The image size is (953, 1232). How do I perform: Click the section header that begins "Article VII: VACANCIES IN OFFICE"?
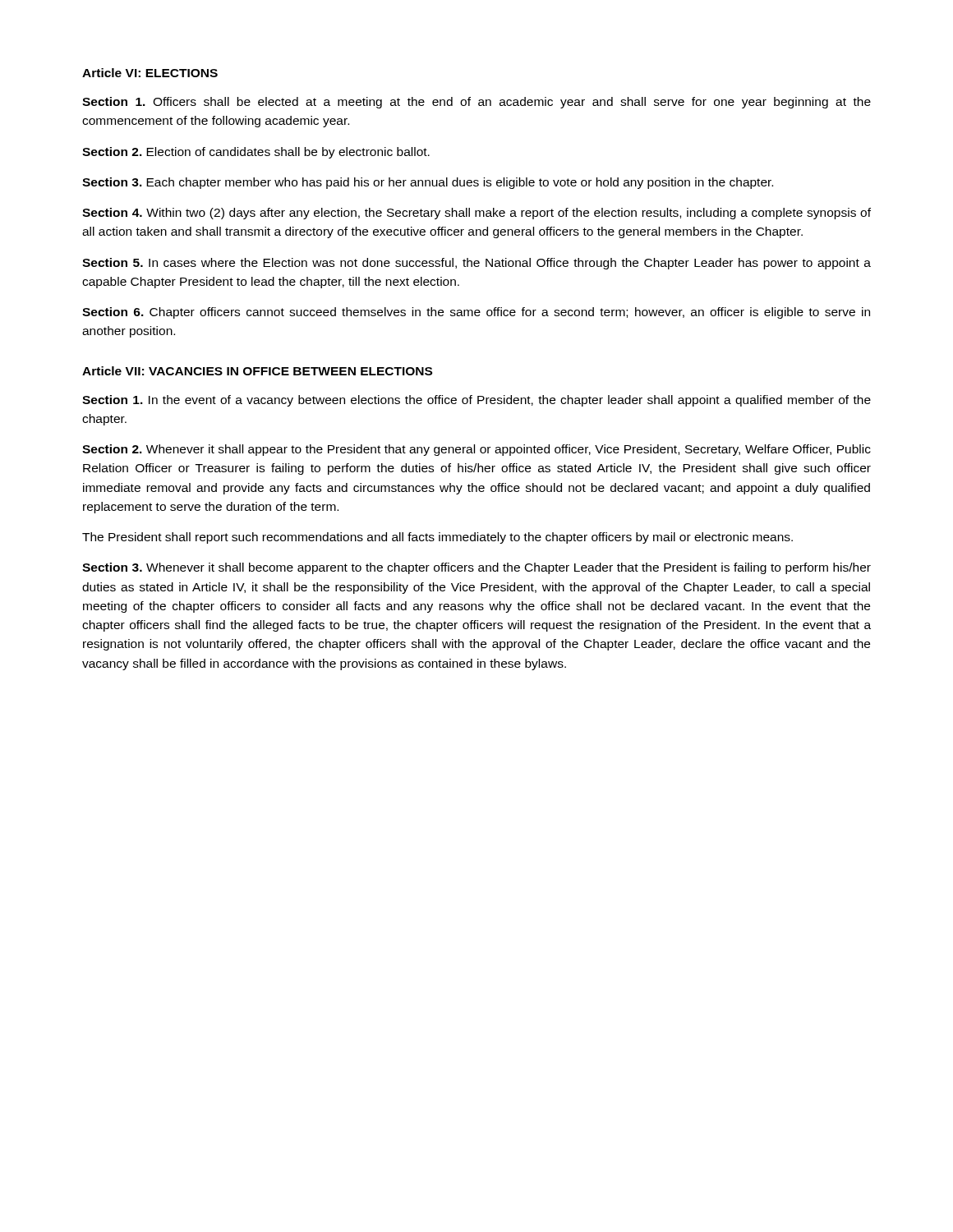[x=258, y=370]
